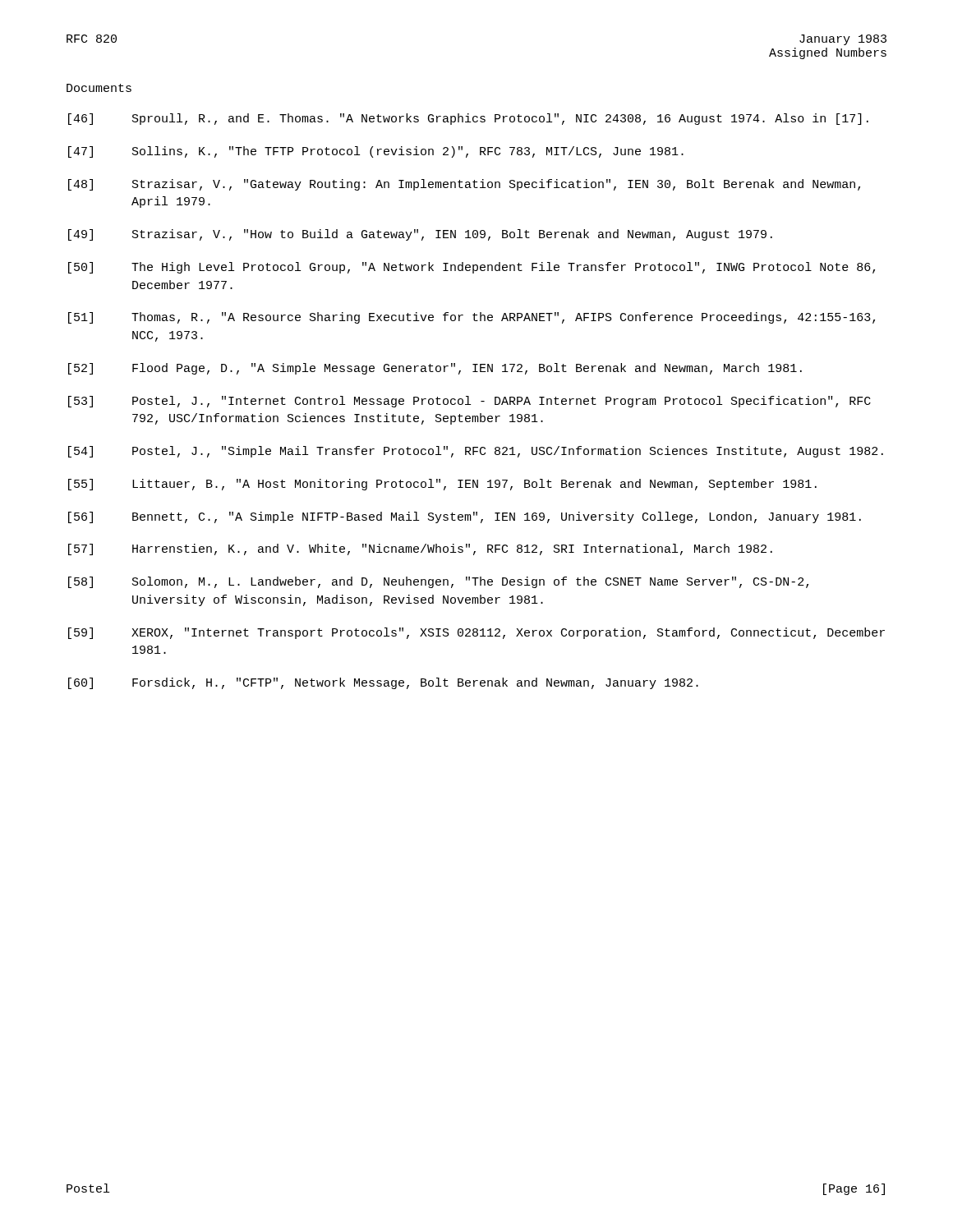Click on the list item that reads "[50] The High Level"
The image size is (953, 1232).
click(x=476, y=277)
